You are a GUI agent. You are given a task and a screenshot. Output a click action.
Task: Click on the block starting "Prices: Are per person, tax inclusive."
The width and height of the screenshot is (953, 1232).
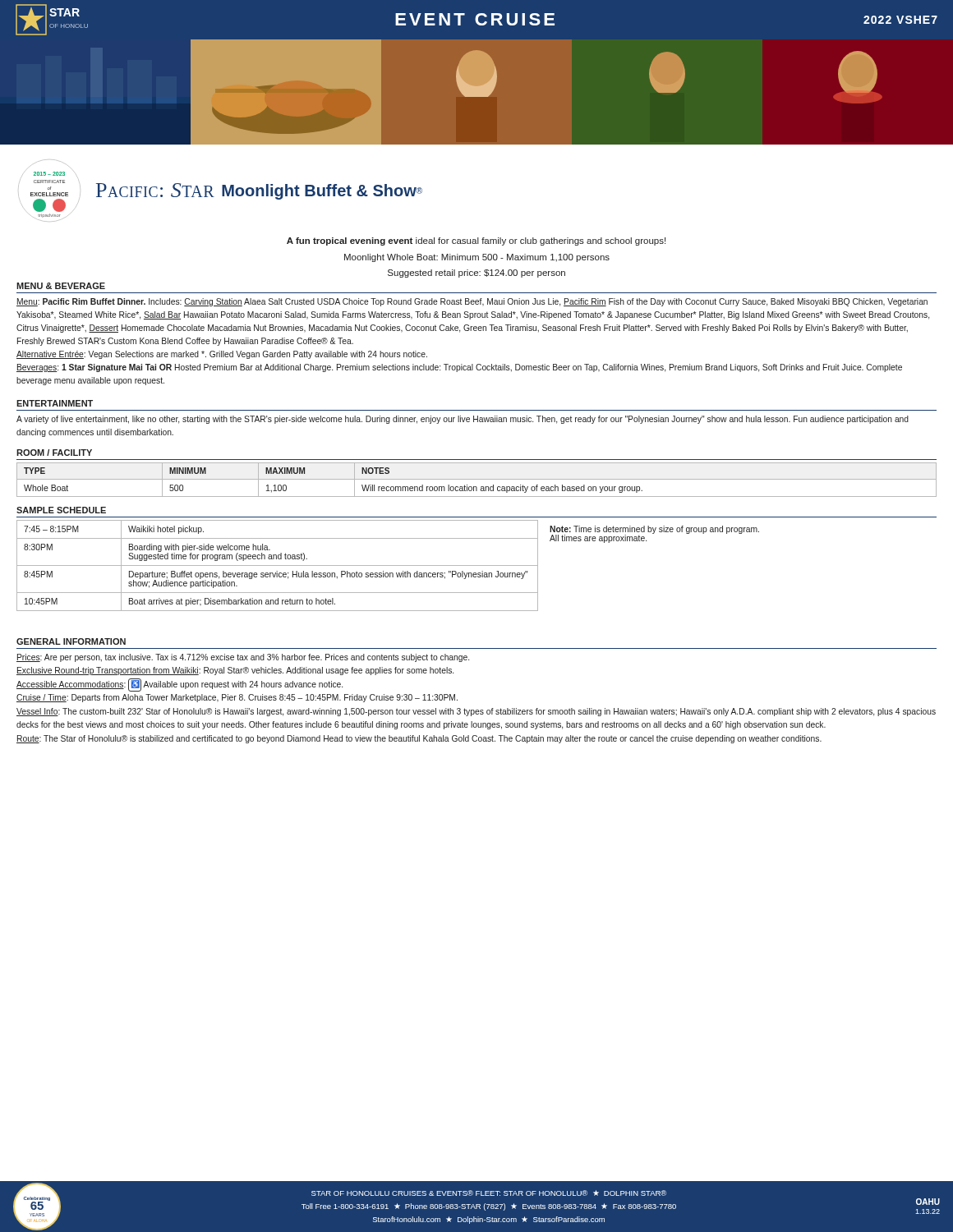point(476,698)
